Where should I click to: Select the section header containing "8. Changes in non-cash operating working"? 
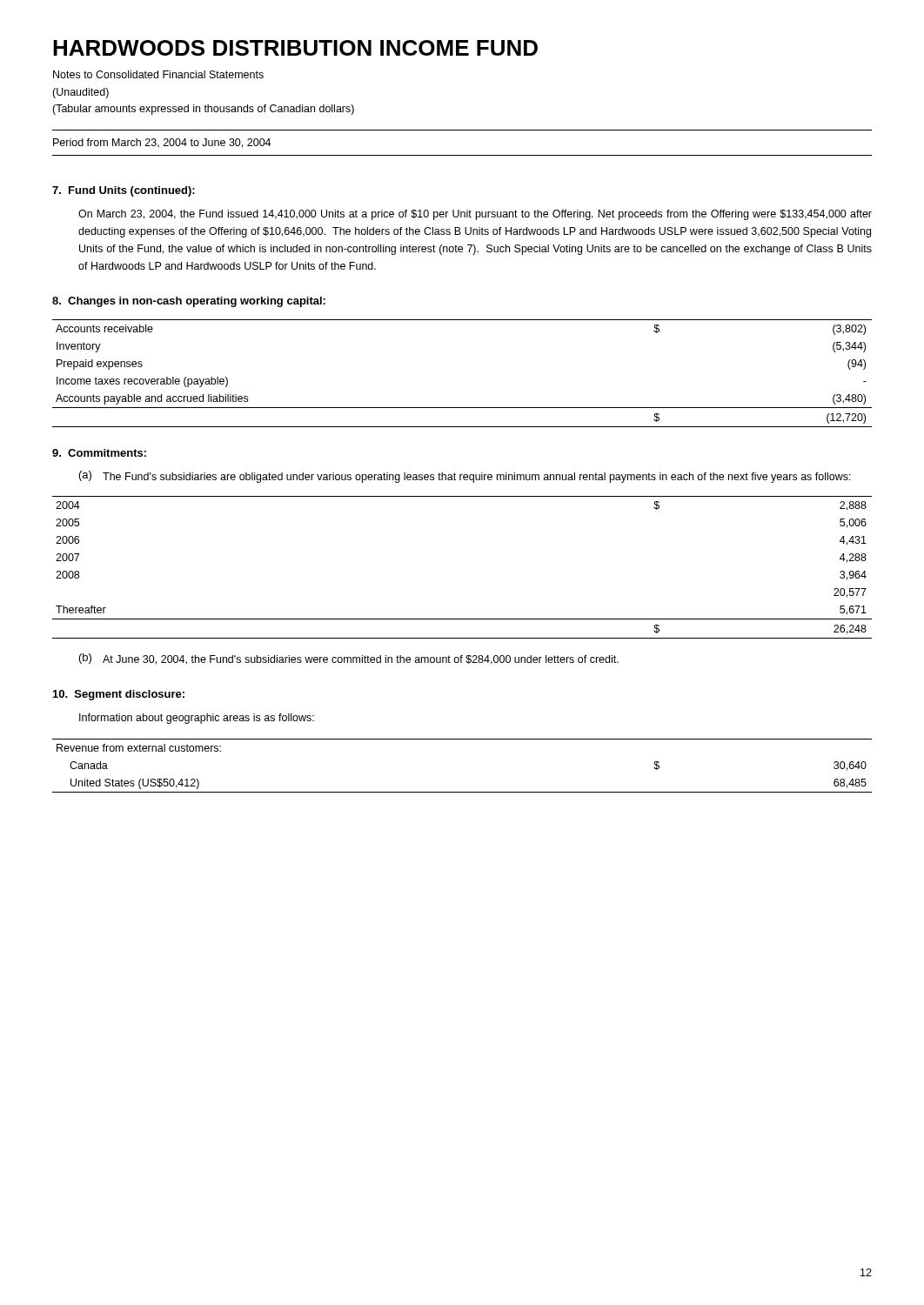pyautogui.click(x=189, y=301)
